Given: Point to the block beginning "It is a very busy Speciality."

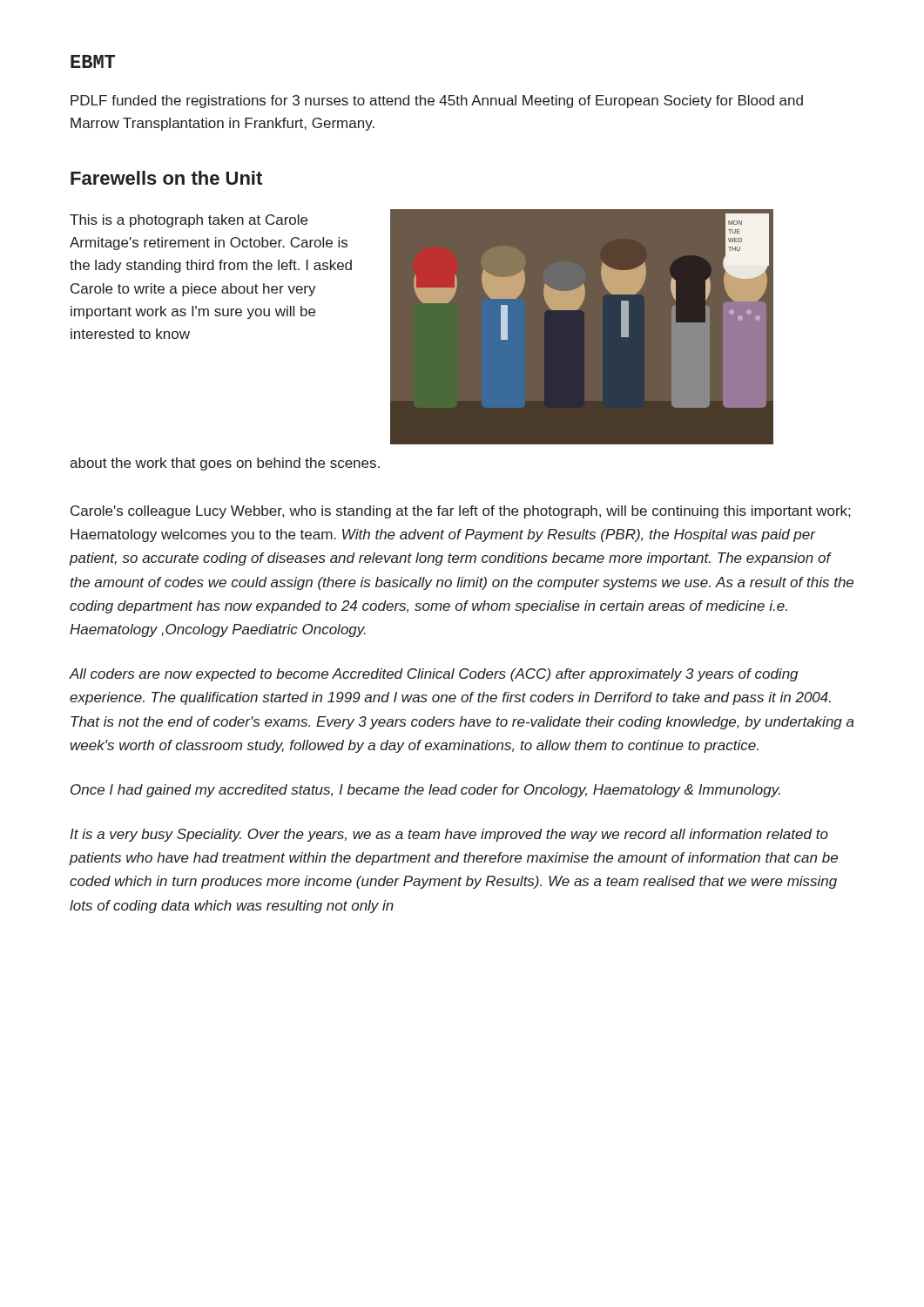Looking at the screenshot, I should 454,870.
